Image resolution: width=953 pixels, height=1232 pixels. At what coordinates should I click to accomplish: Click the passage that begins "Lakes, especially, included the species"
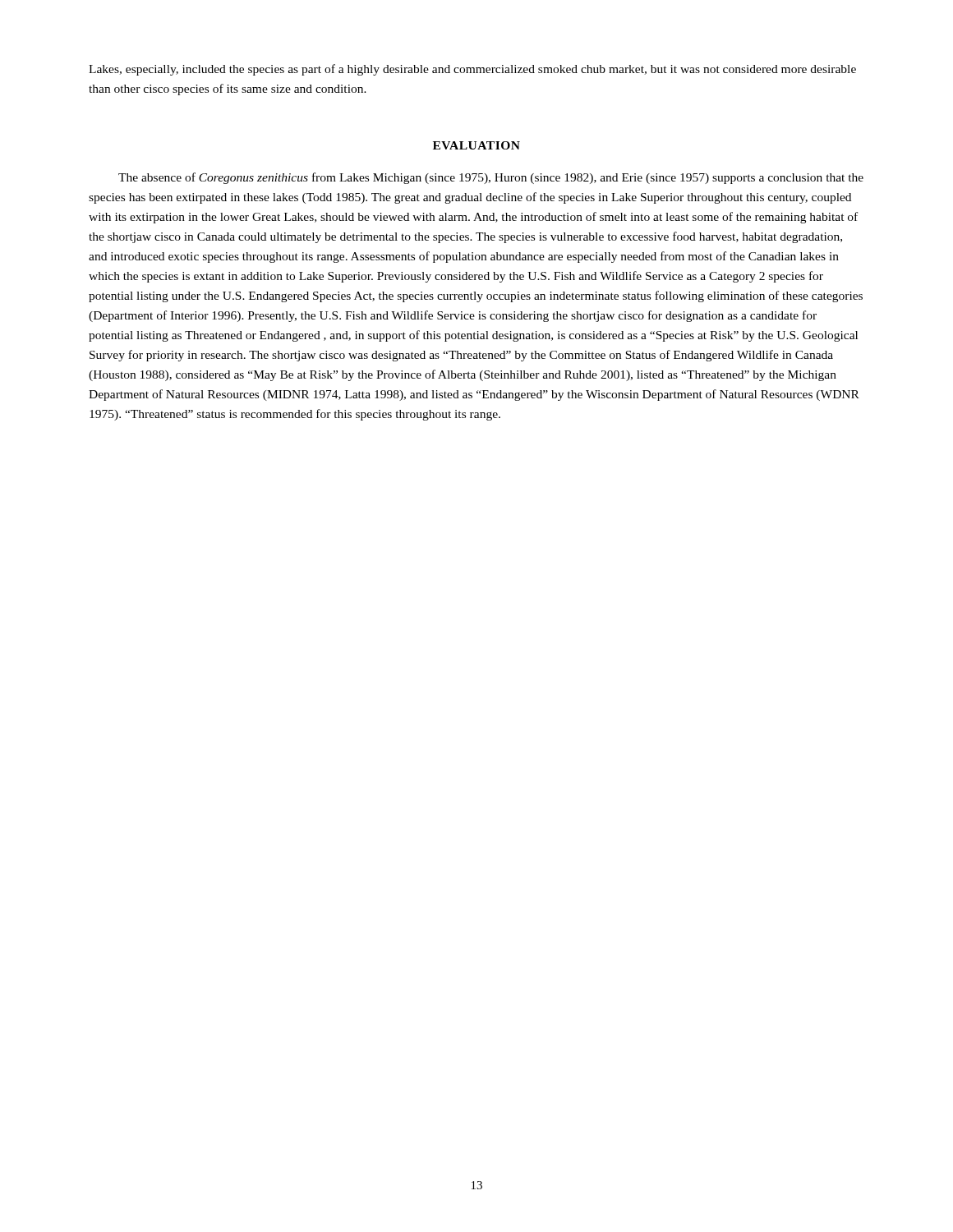[x=472, y=78]
